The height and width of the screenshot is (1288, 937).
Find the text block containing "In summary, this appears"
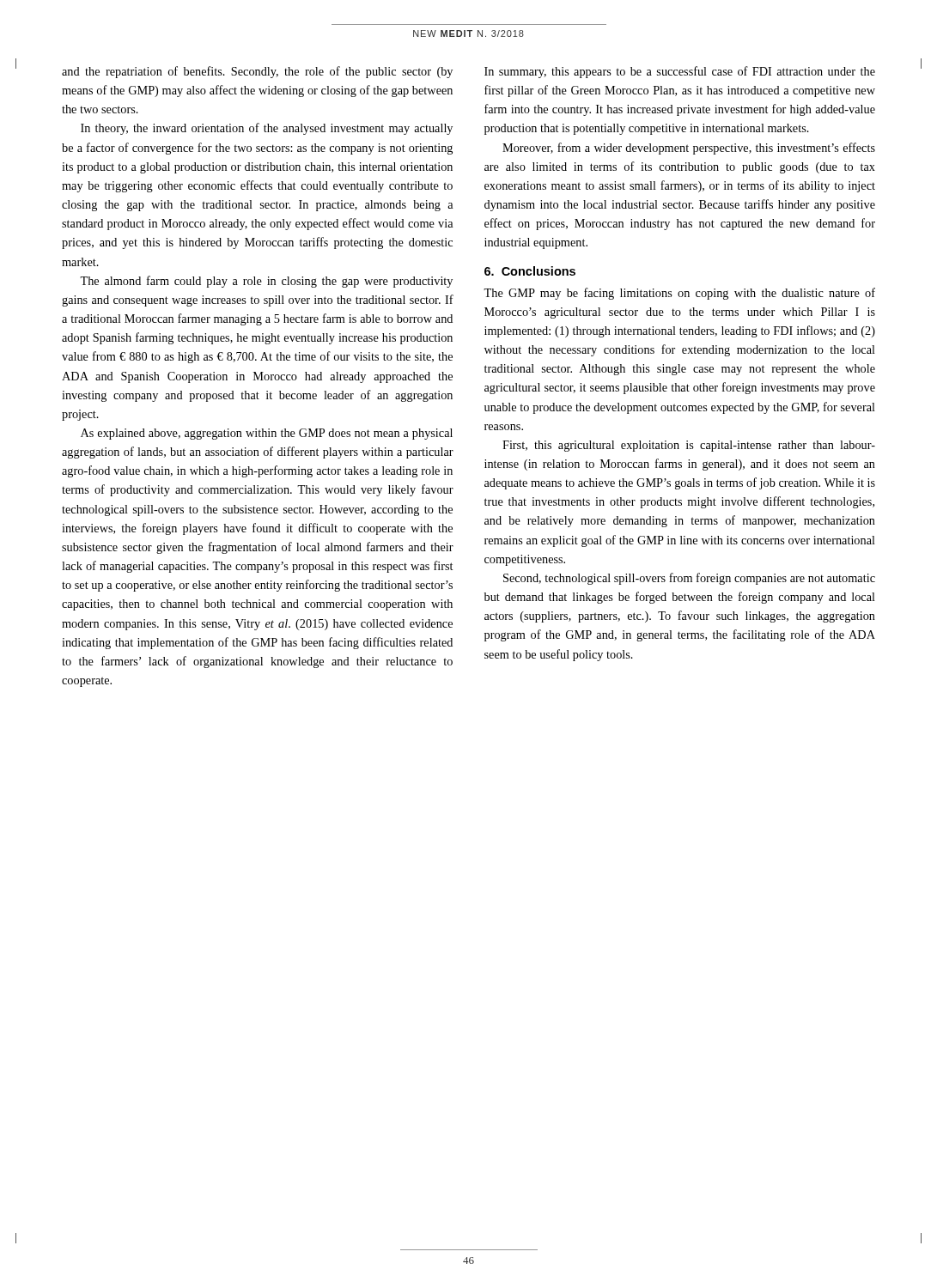680,157
